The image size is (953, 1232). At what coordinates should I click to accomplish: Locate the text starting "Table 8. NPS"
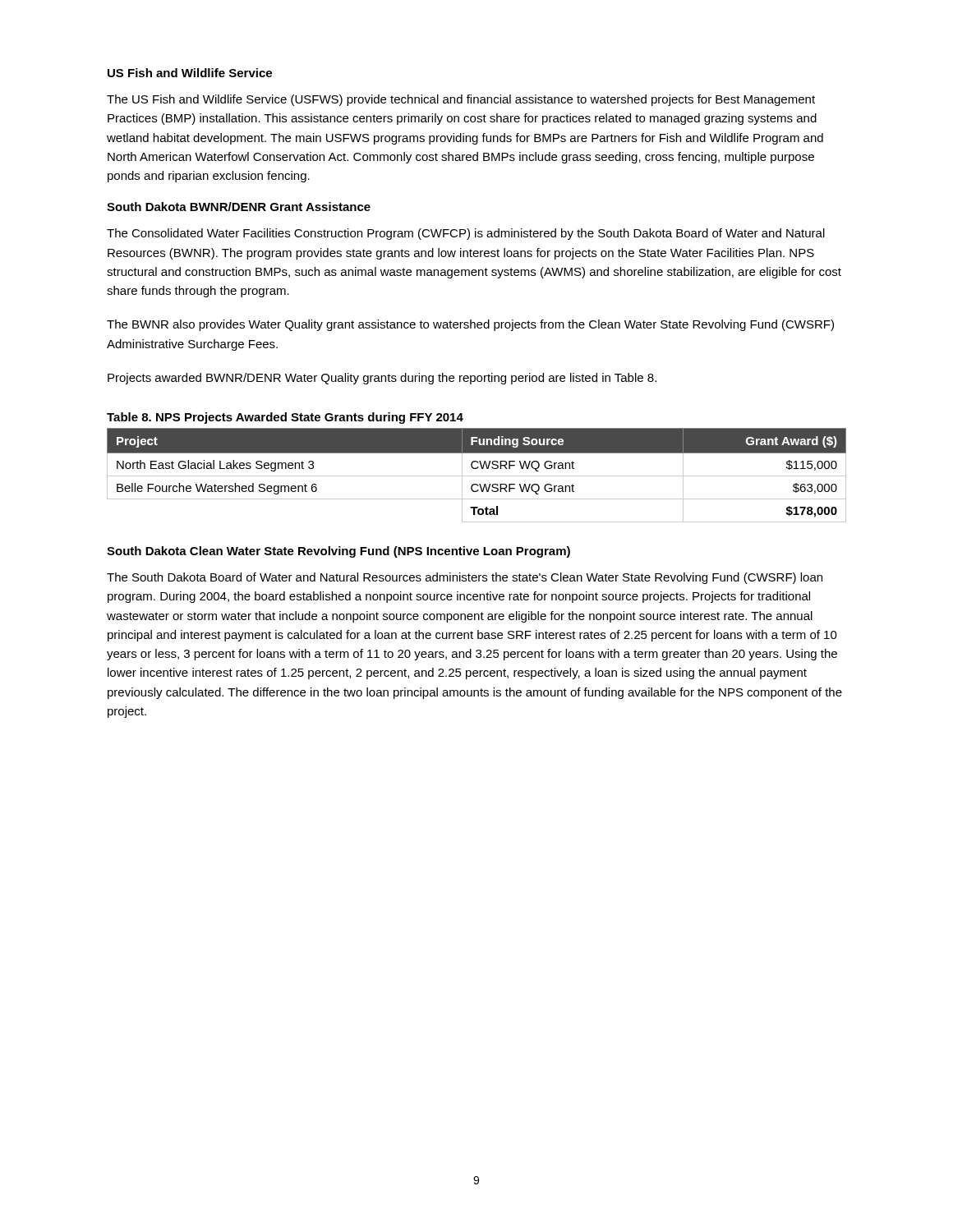(x=285, y=417)
